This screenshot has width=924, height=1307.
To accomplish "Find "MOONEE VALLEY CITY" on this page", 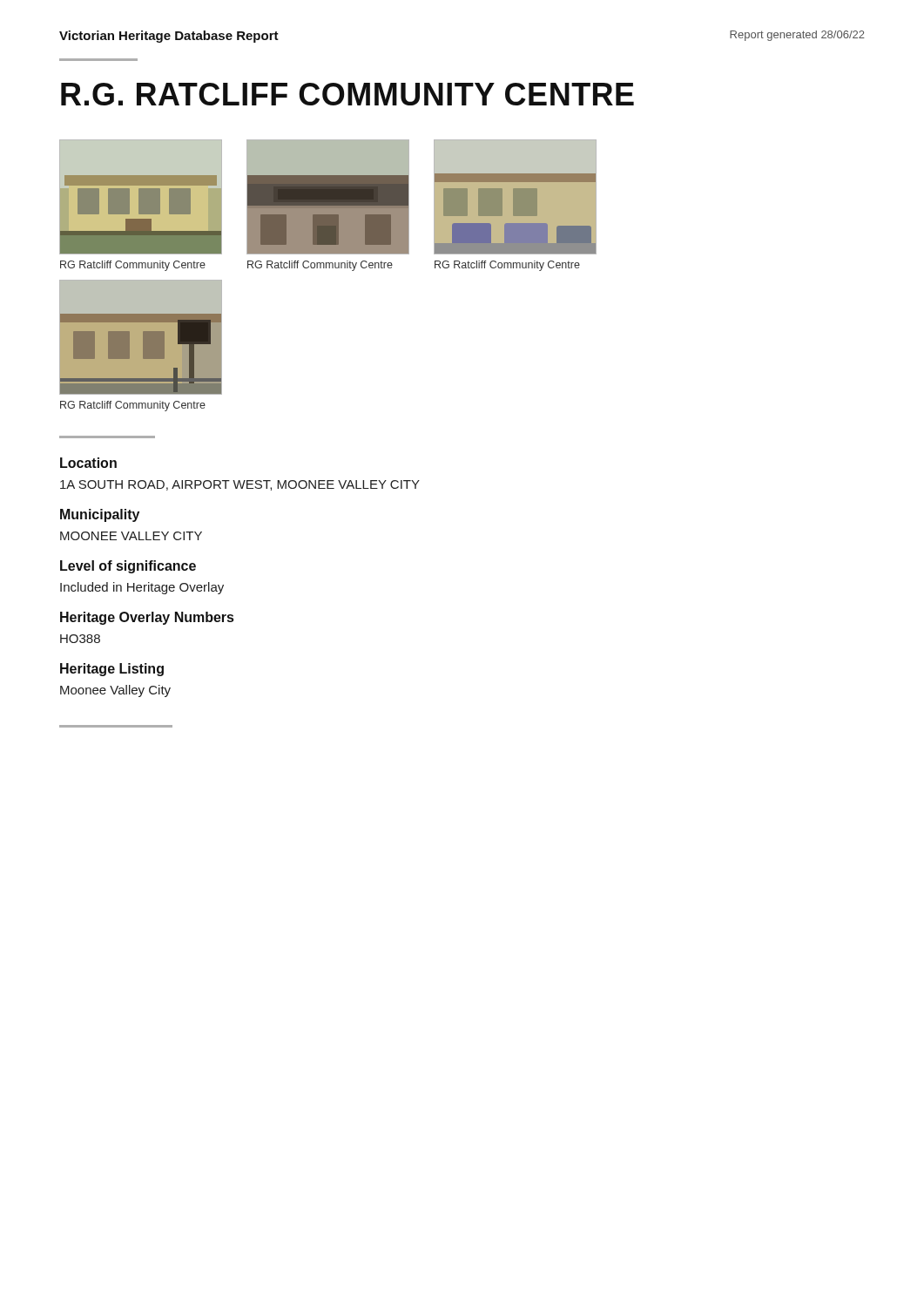I will pyautogui.click(x=131, y=535).
